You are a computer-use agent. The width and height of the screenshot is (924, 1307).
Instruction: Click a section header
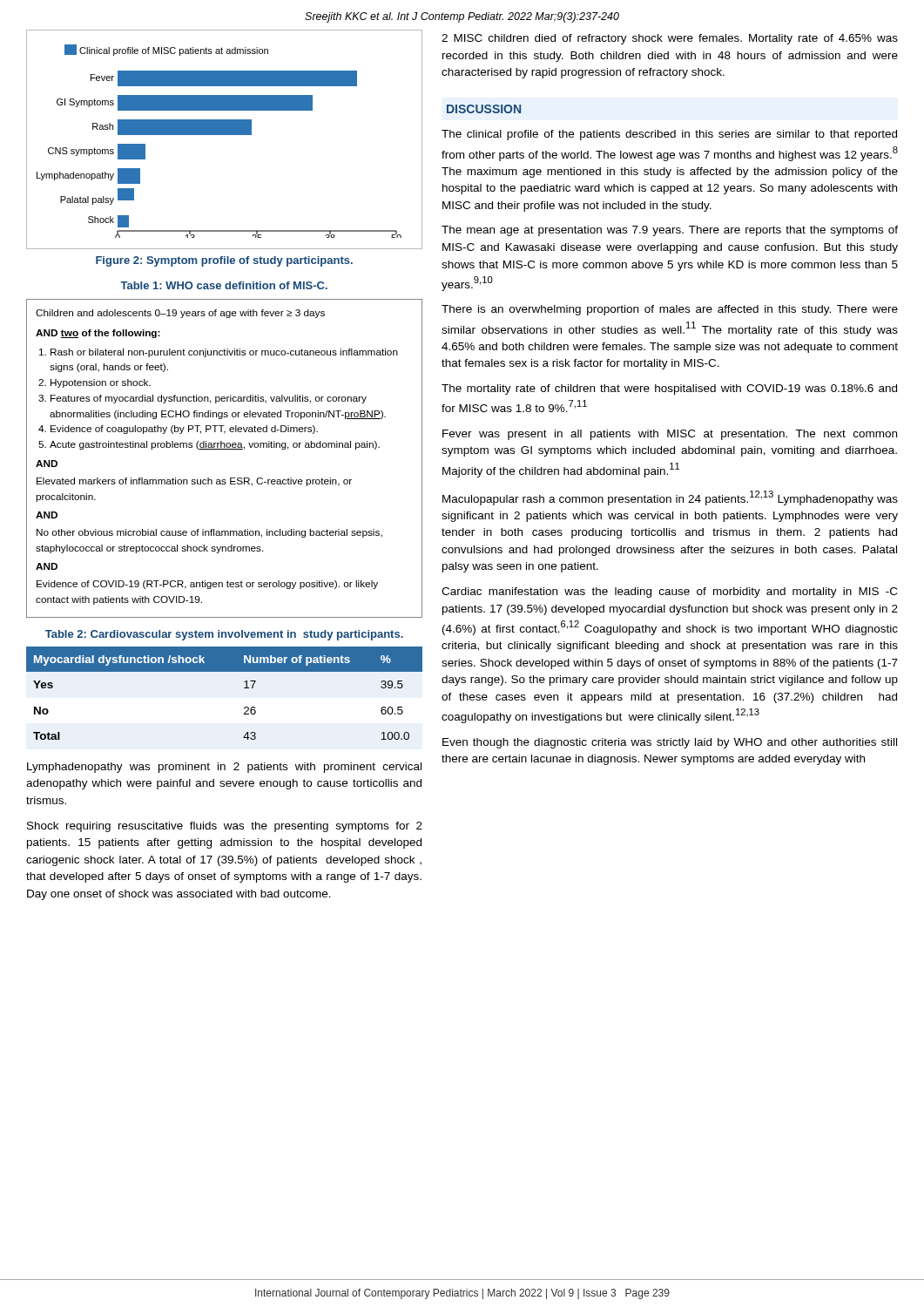point(484,109)
